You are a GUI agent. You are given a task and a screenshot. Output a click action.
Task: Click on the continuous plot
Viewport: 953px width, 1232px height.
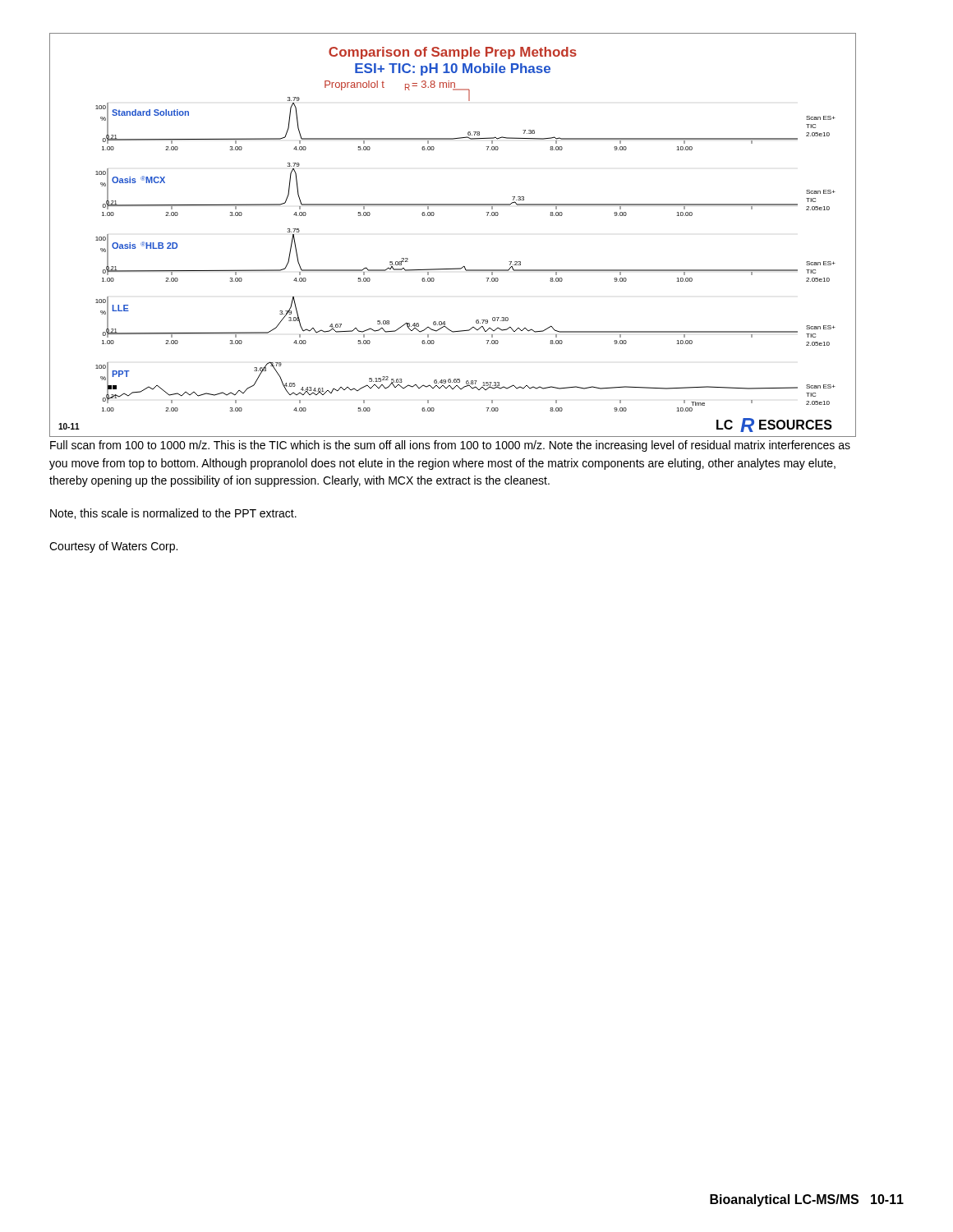[453, 235]
